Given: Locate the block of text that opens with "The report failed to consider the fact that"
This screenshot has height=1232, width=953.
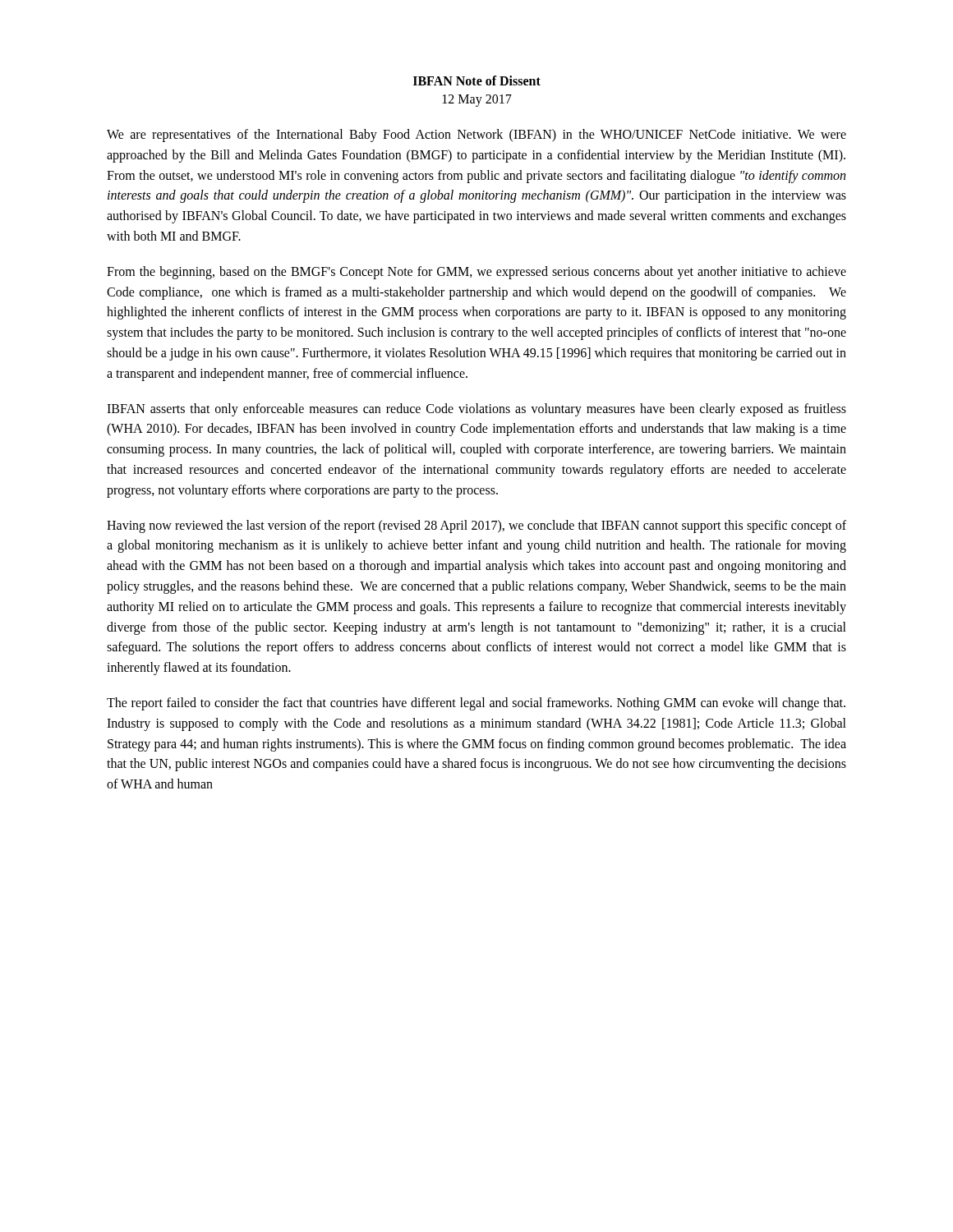Looking at the screenshot, I should (476, 743).
